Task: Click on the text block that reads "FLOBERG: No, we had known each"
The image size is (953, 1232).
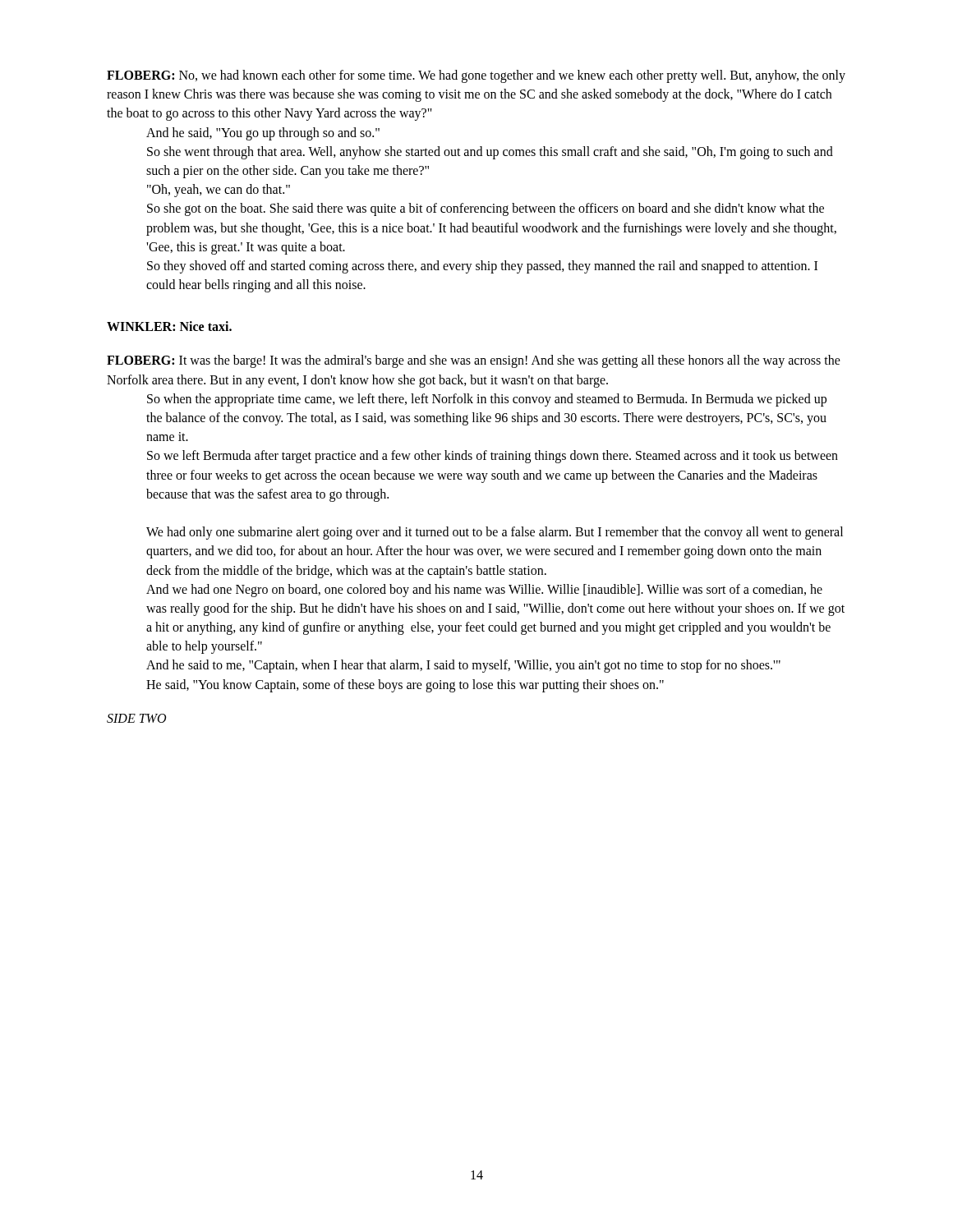Action: [x=476, y=76]
